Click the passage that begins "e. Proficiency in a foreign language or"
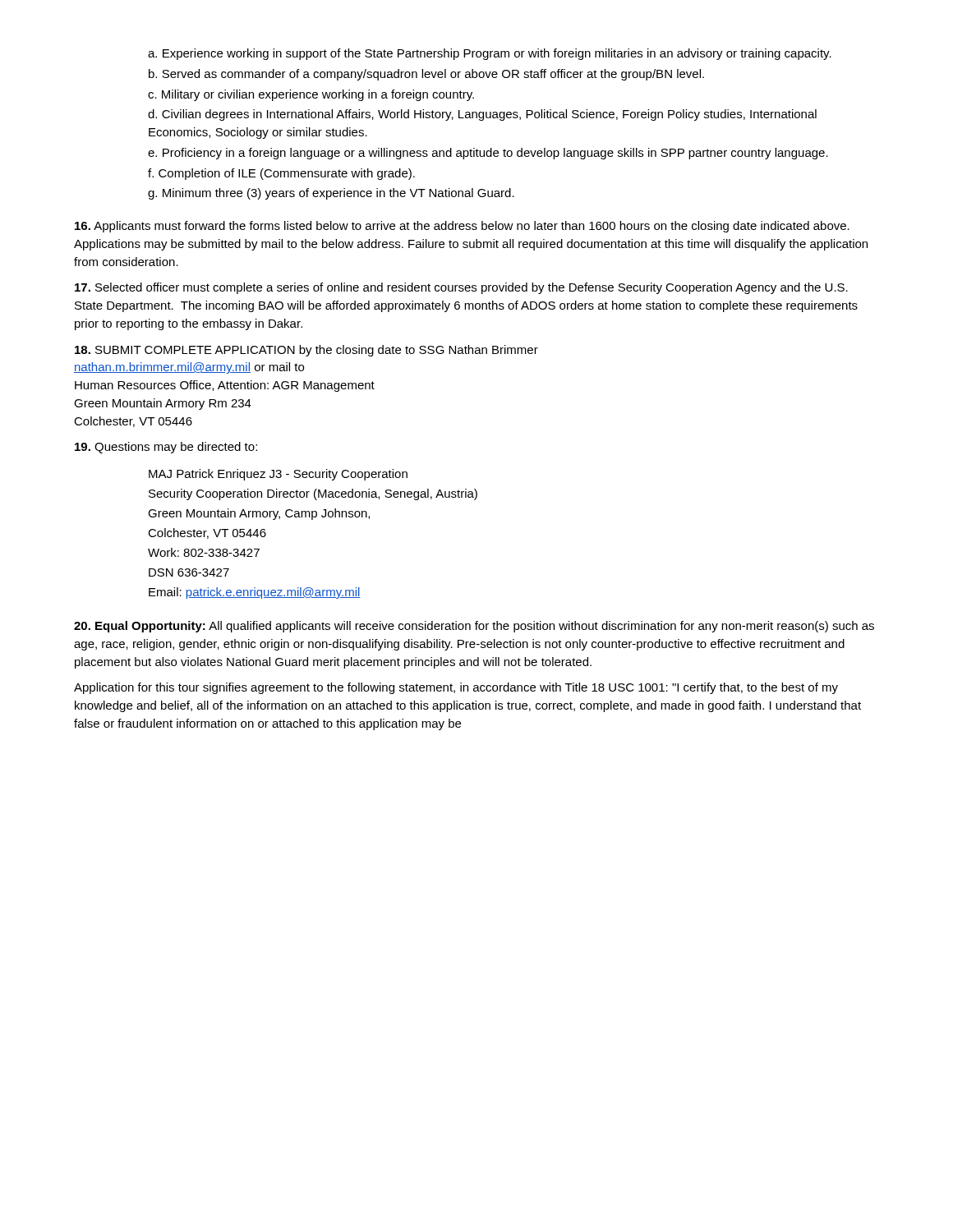953x1232 pixels. [x=488, y=152]
